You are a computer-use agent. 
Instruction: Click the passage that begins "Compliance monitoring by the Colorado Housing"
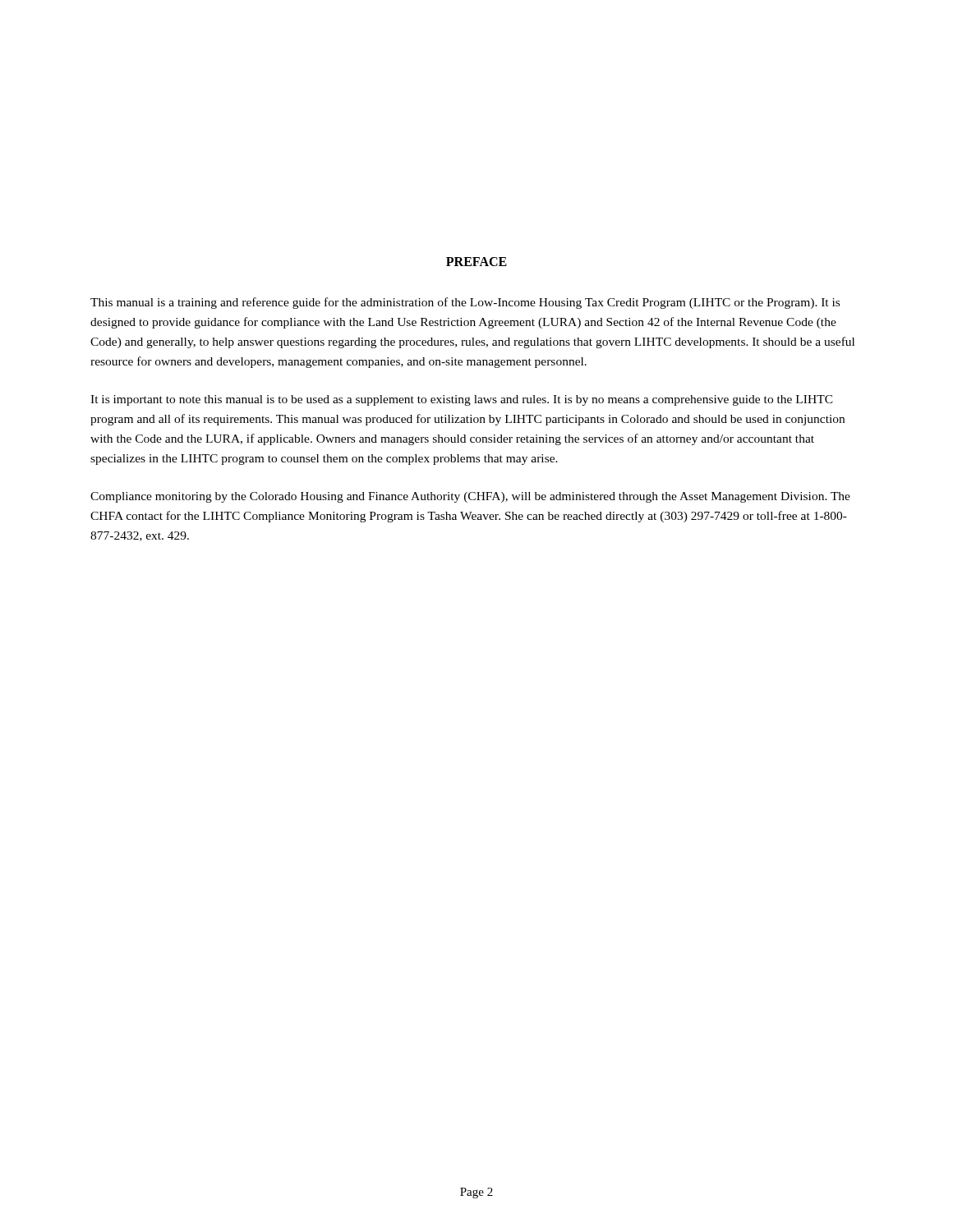coord(470,516)
